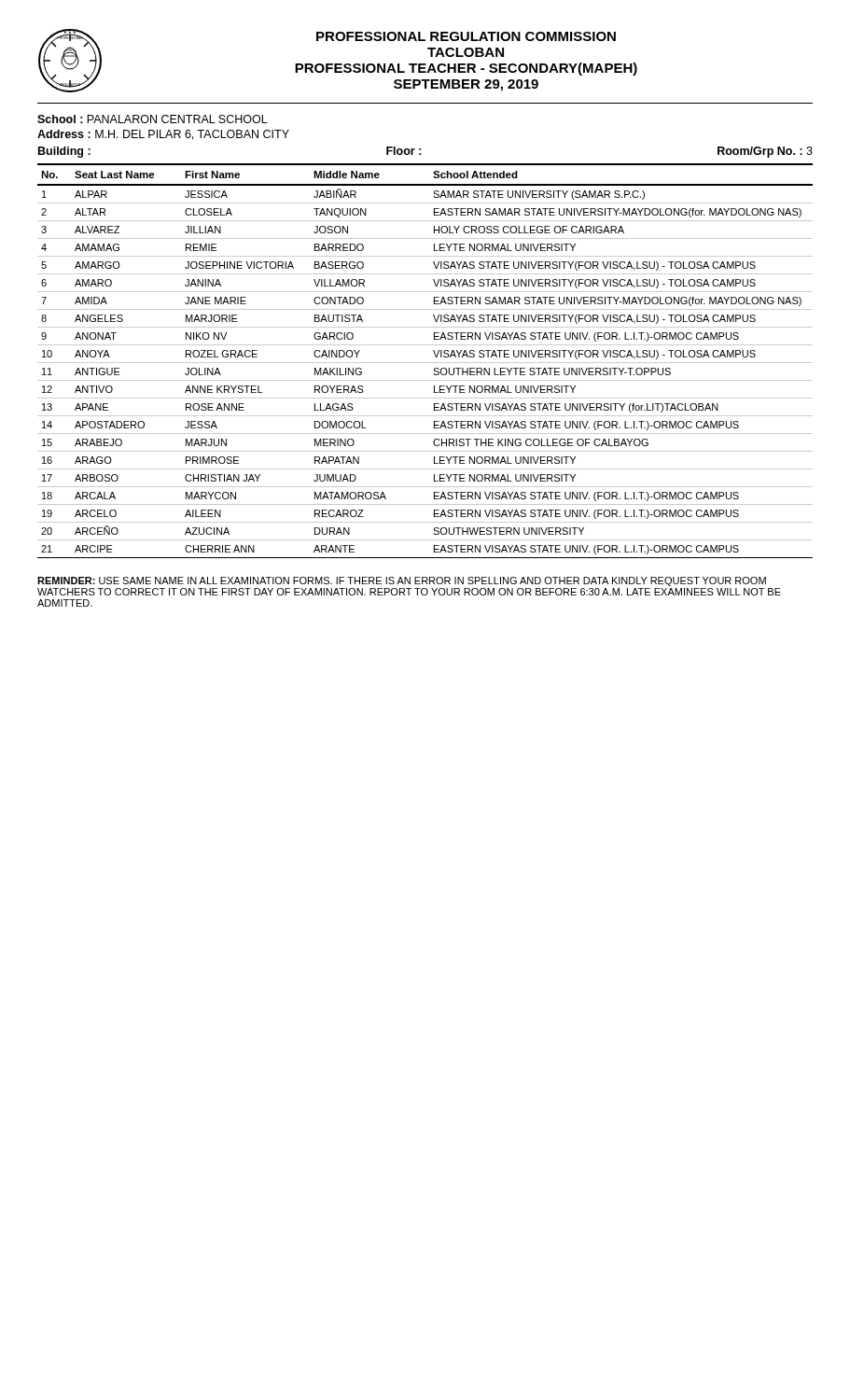Where is the passage that starts "REMINDER: USE SAME"?
This screenshot has width=850, height=1400.
point(409,592)
